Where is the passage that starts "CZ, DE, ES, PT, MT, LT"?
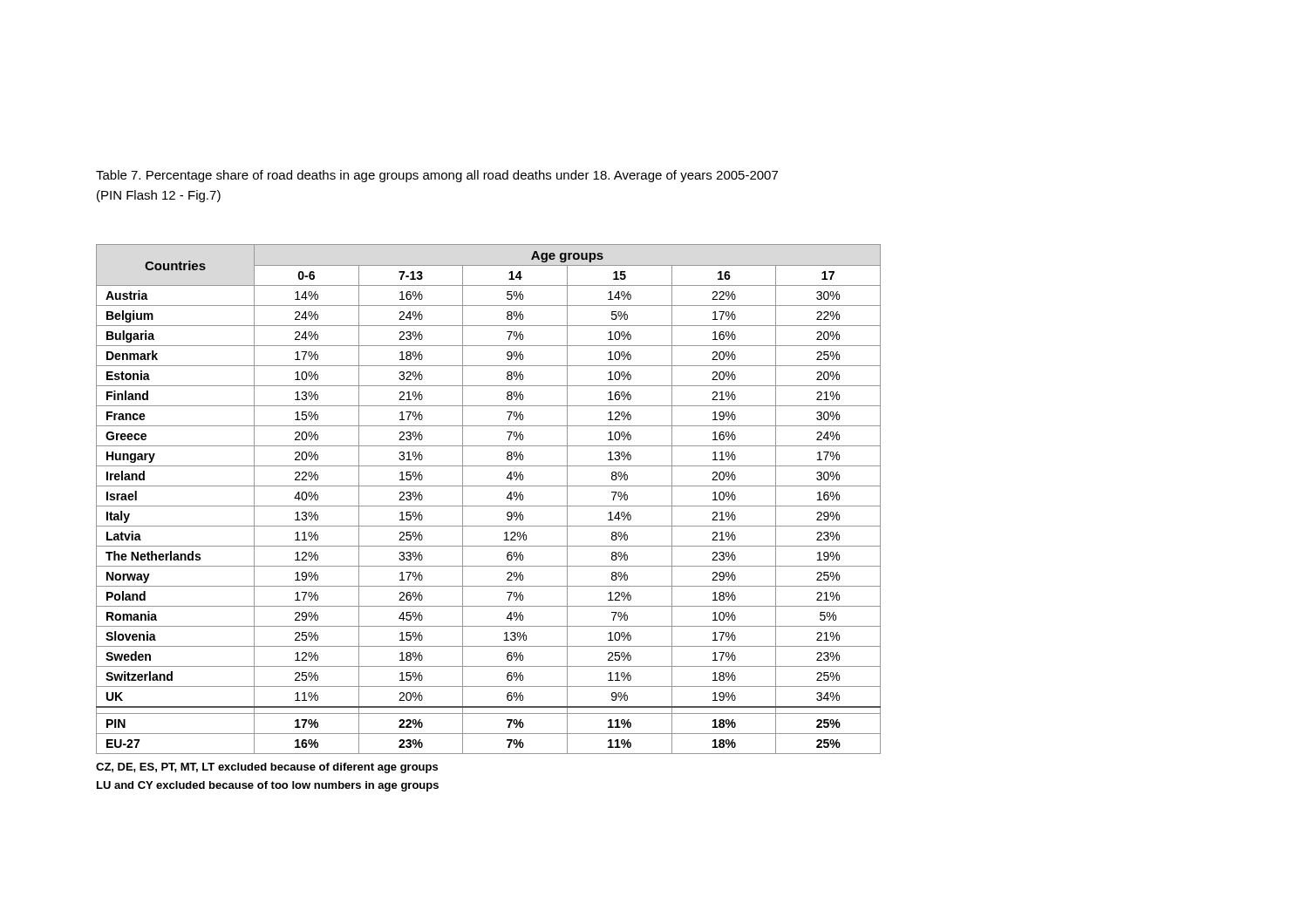Screen dimensions: 924x1308 pos(267,776)
